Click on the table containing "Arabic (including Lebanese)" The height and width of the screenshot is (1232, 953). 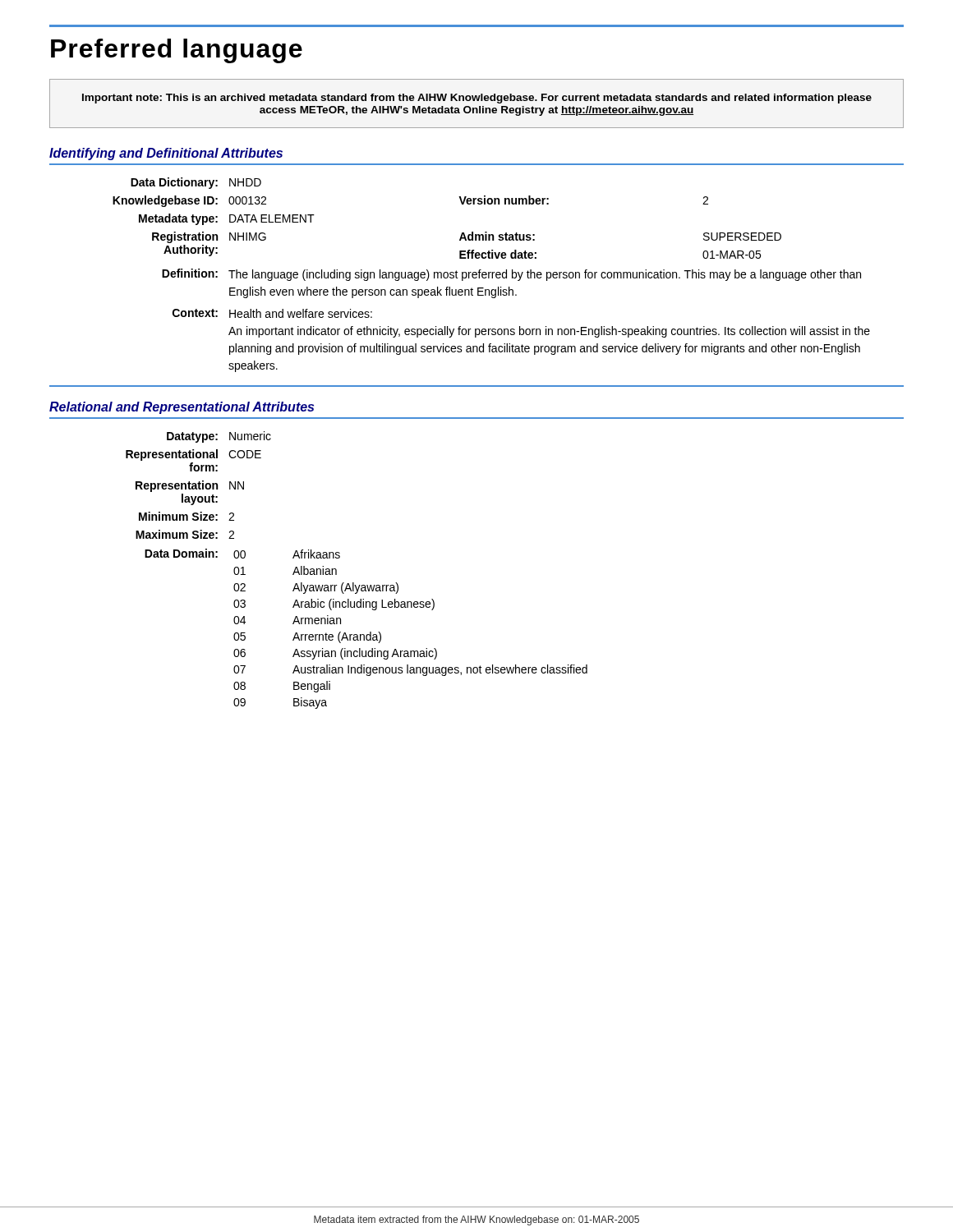click(476, 570)
